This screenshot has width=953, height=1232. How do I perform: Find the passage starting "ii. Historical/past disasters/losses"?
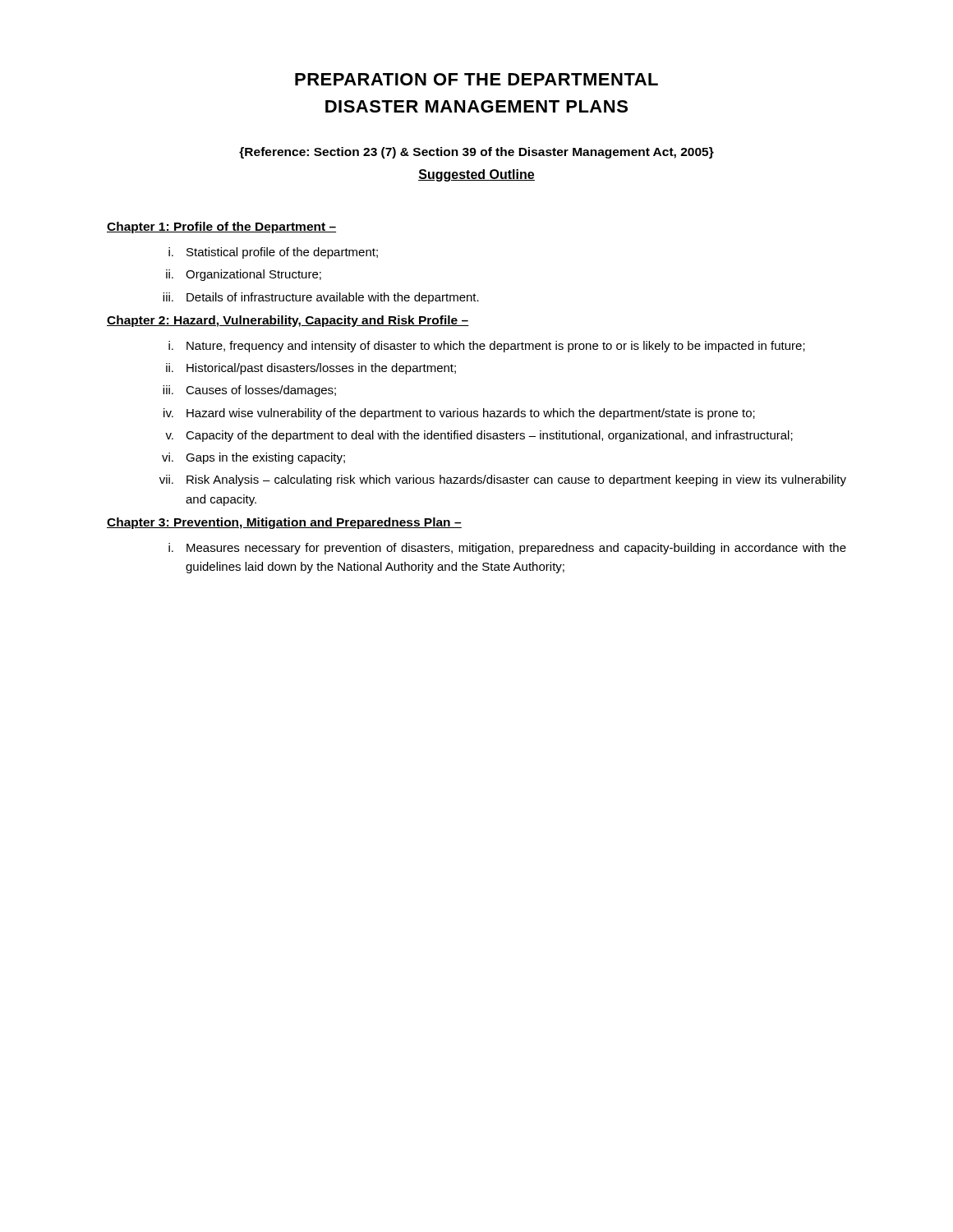(311, 369)
